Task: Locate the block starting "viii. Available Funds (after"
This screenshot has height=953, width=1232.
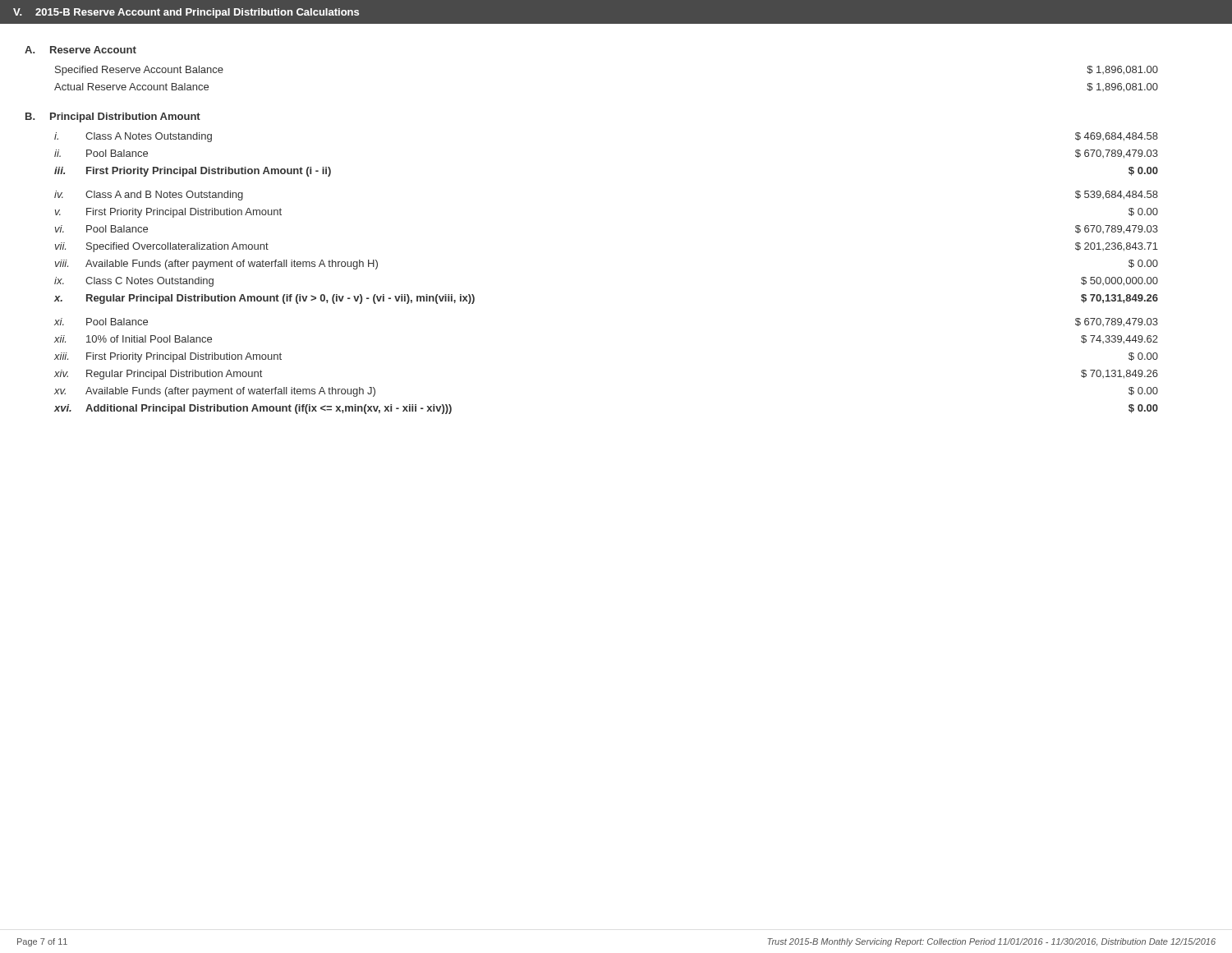Action: tap(231, 264)
